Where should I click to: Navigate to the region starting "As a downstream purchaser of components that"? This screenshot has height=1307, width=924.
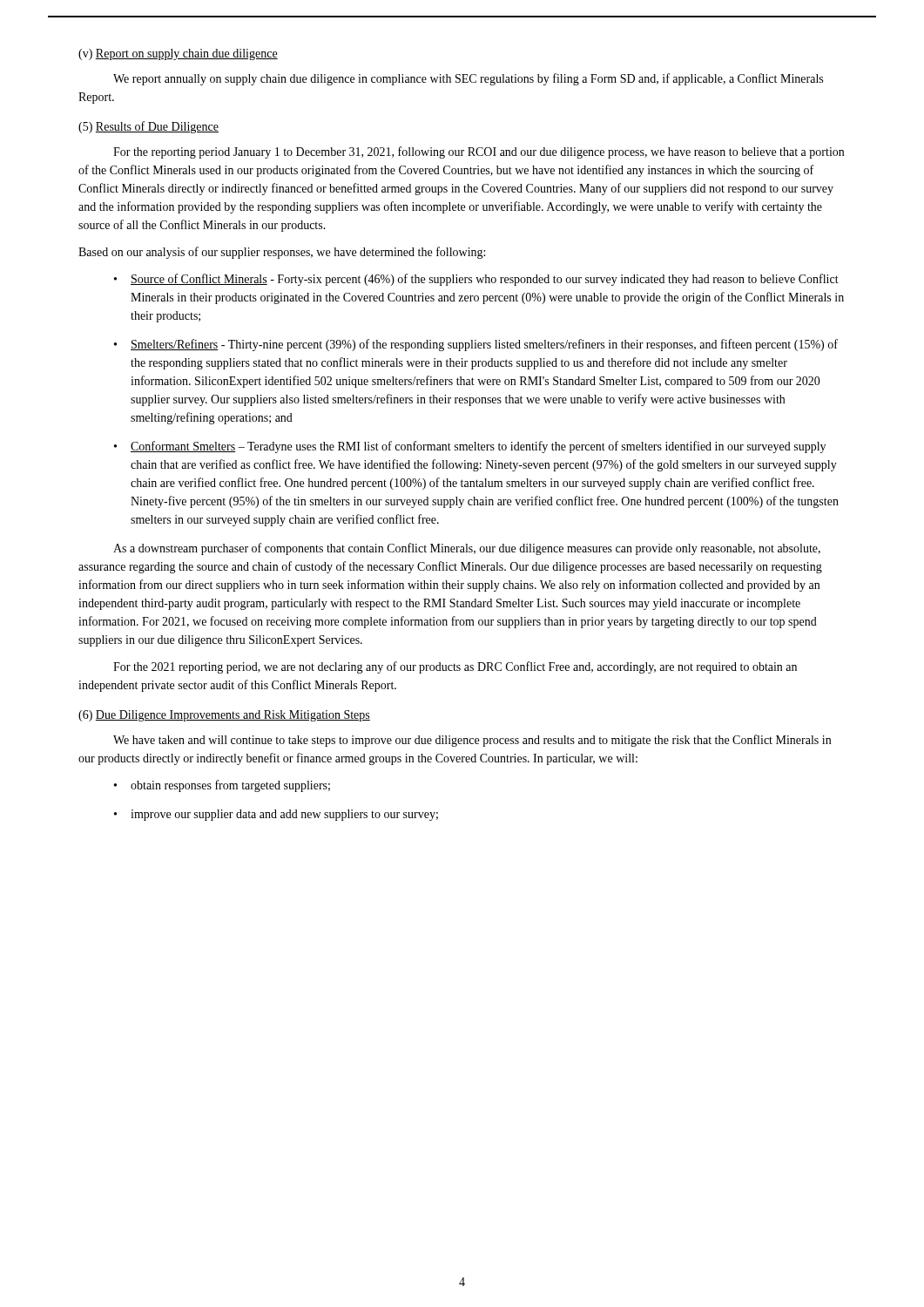tap(450, 594)
